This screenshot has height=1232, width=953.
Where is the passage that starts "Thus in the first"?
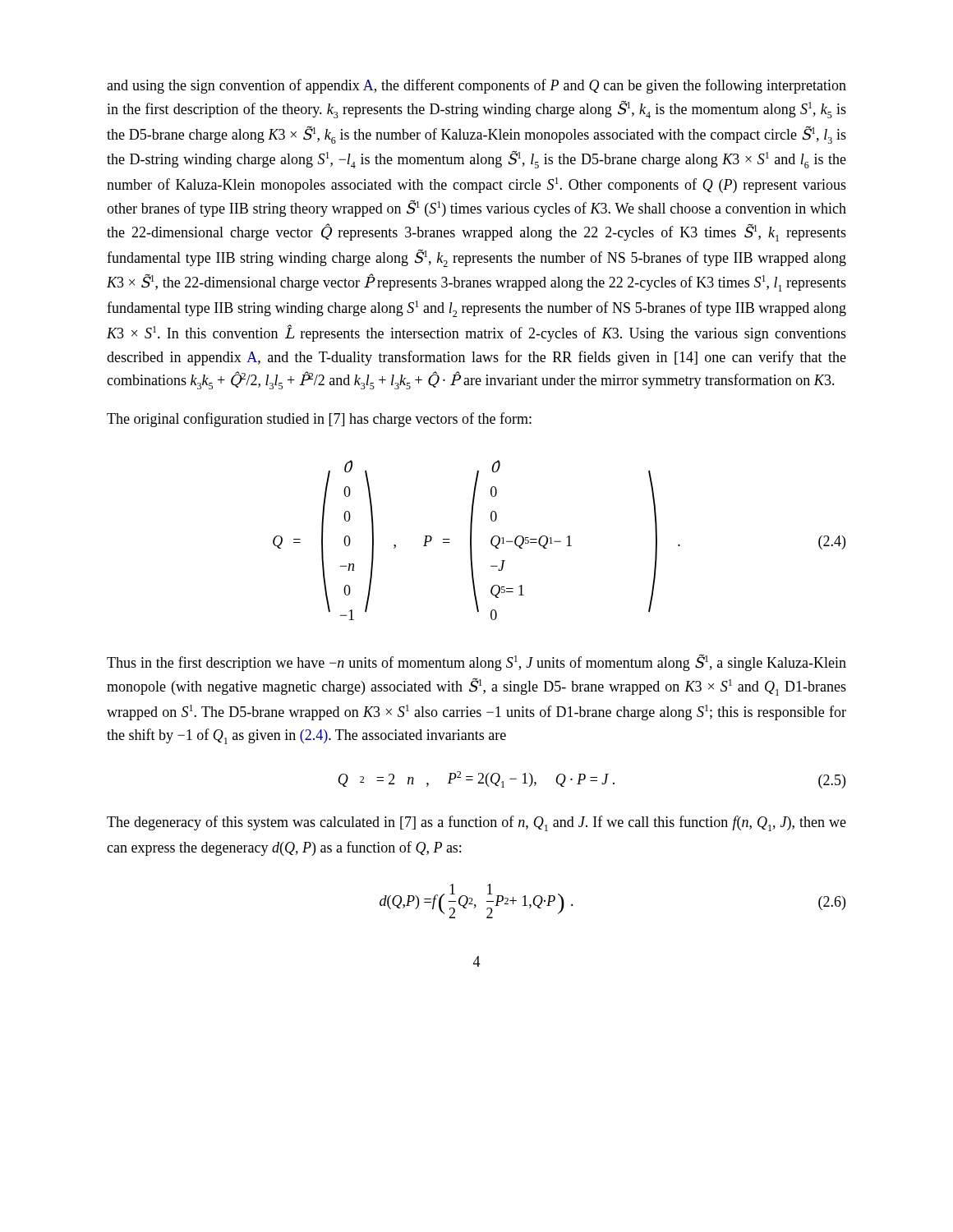click(476, 700)
